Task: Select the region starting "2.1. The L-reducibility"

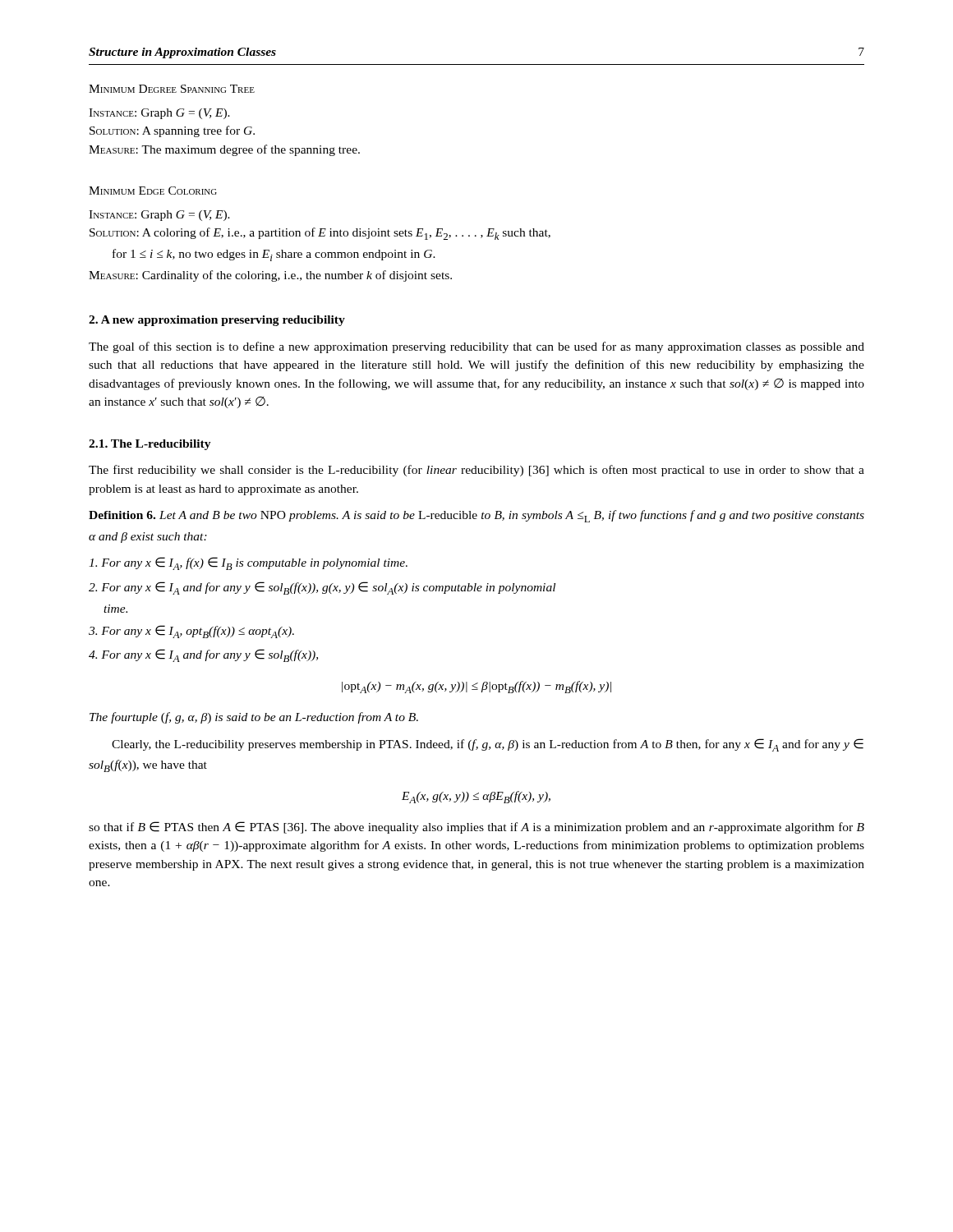Action: [150, 443]
